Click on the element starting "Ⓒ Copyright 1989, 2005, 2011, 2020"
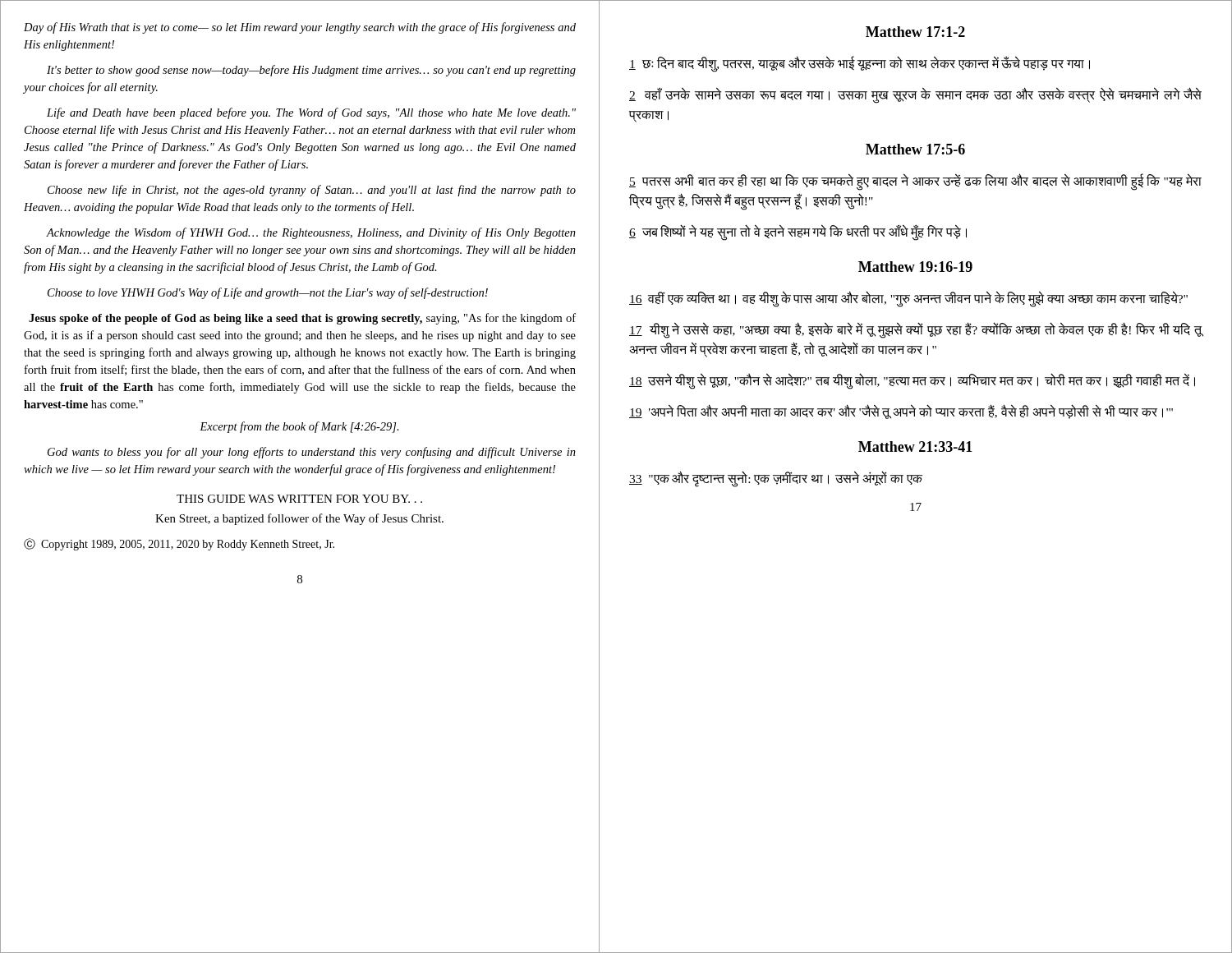Screen dimensions: 953x1232 pos(300,545)
